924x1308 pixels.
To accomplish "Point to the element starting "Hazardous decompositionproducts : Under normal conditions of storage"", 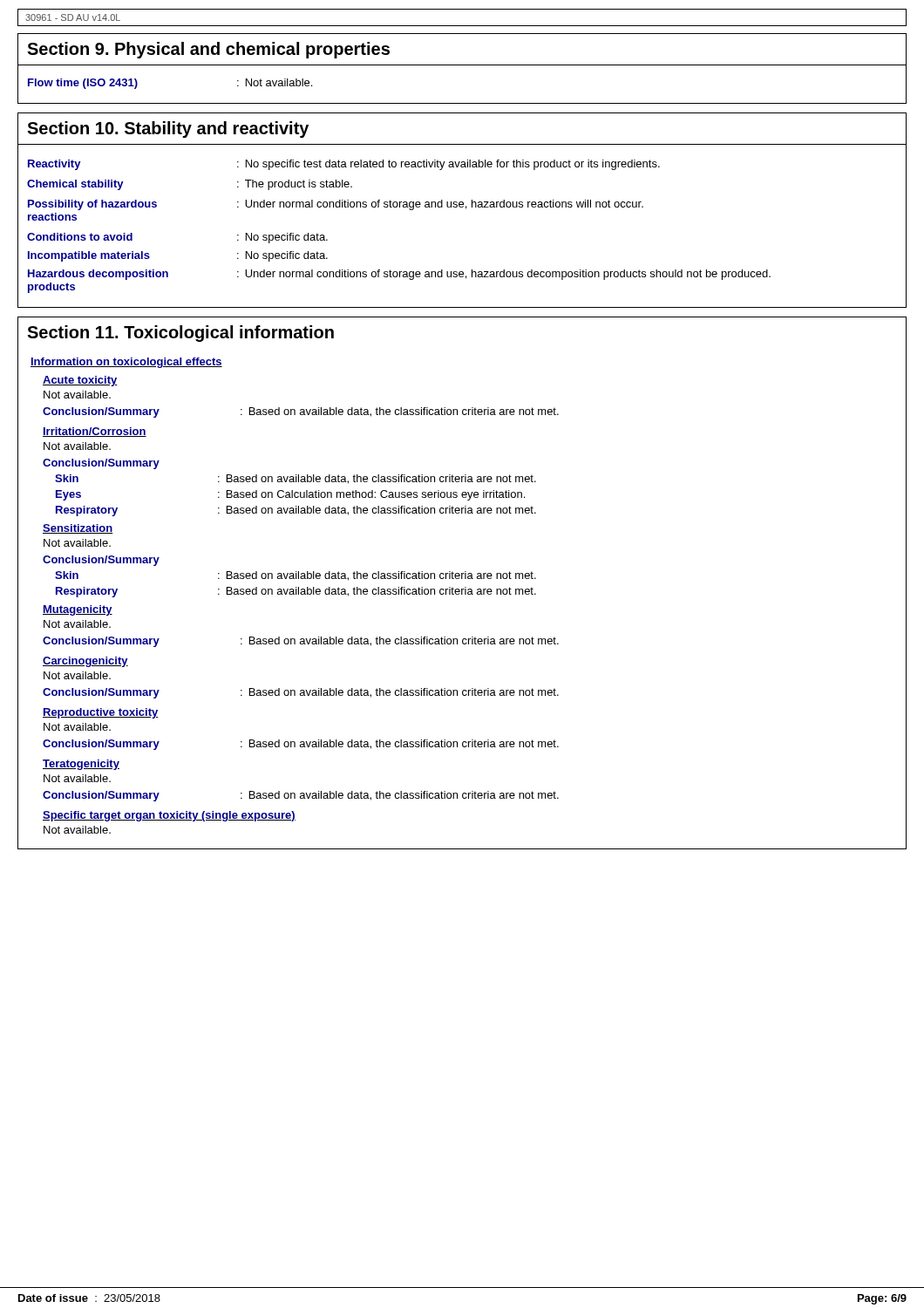I will 462,280.
